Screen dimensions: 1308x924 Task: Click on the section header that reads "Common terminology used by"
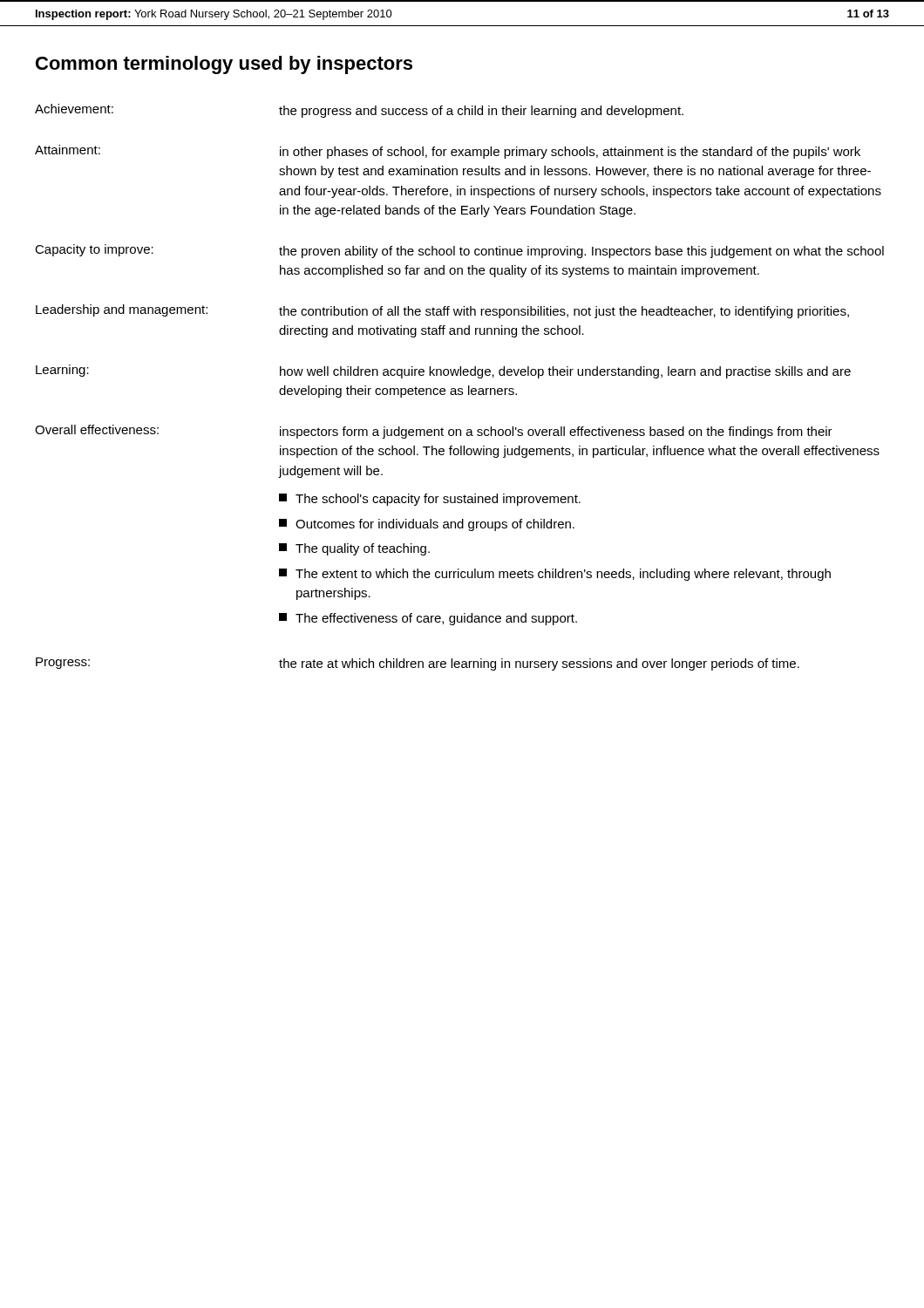tap(224, 64)
